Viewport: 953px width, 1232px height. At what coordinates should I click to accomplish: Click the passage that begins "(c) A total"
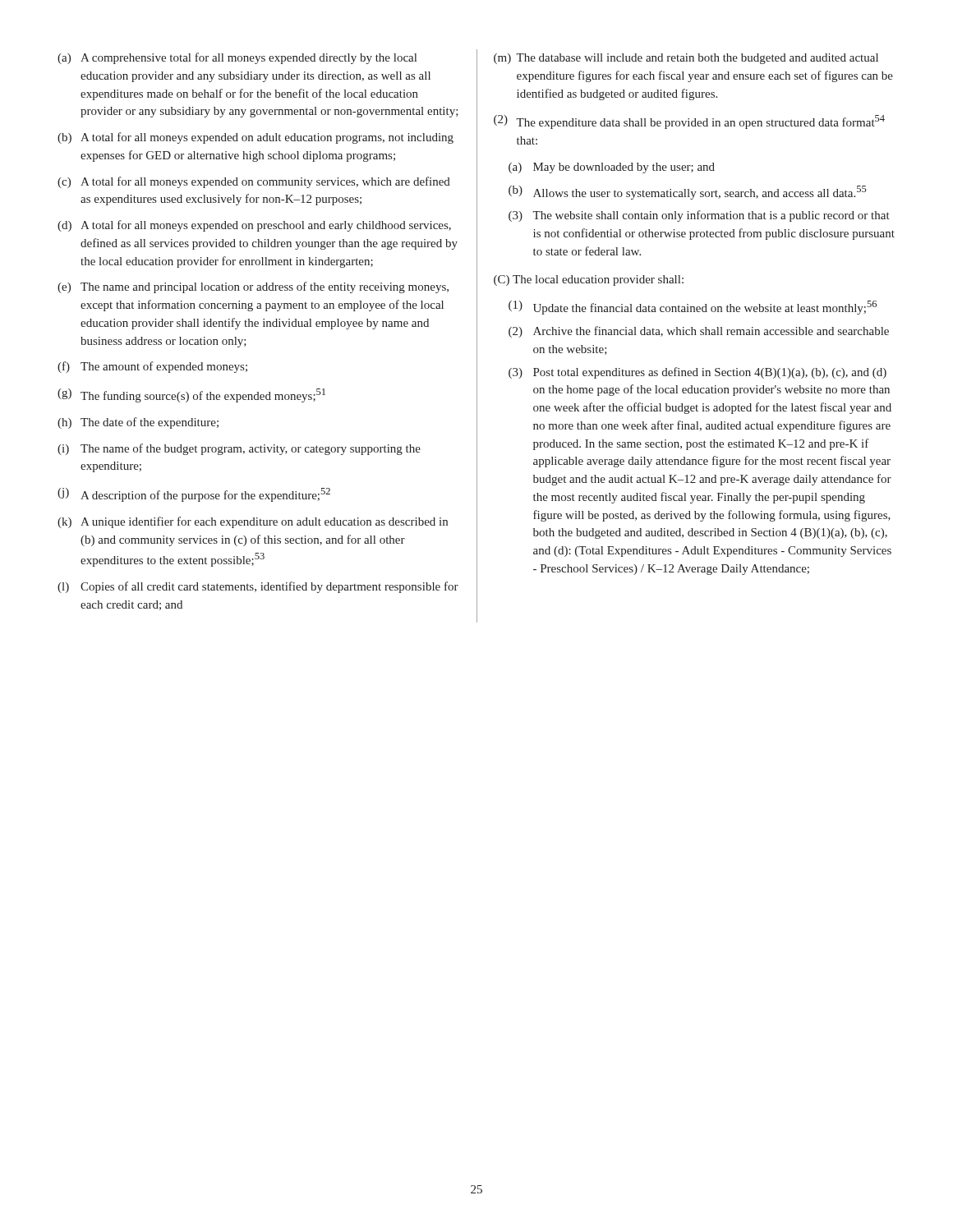[259, 191]
